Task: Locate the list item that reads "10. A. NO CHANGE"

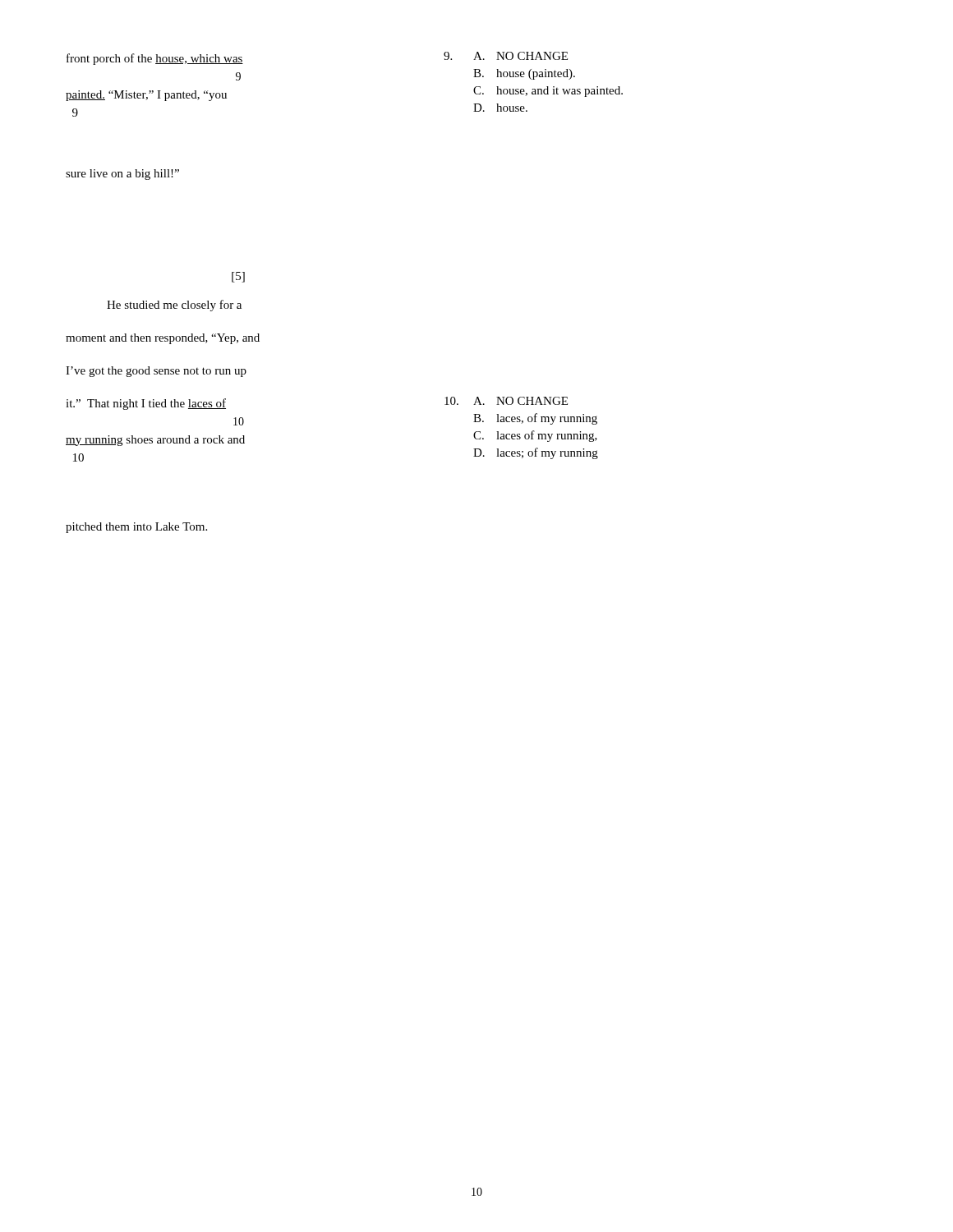Action: (506, 401)
